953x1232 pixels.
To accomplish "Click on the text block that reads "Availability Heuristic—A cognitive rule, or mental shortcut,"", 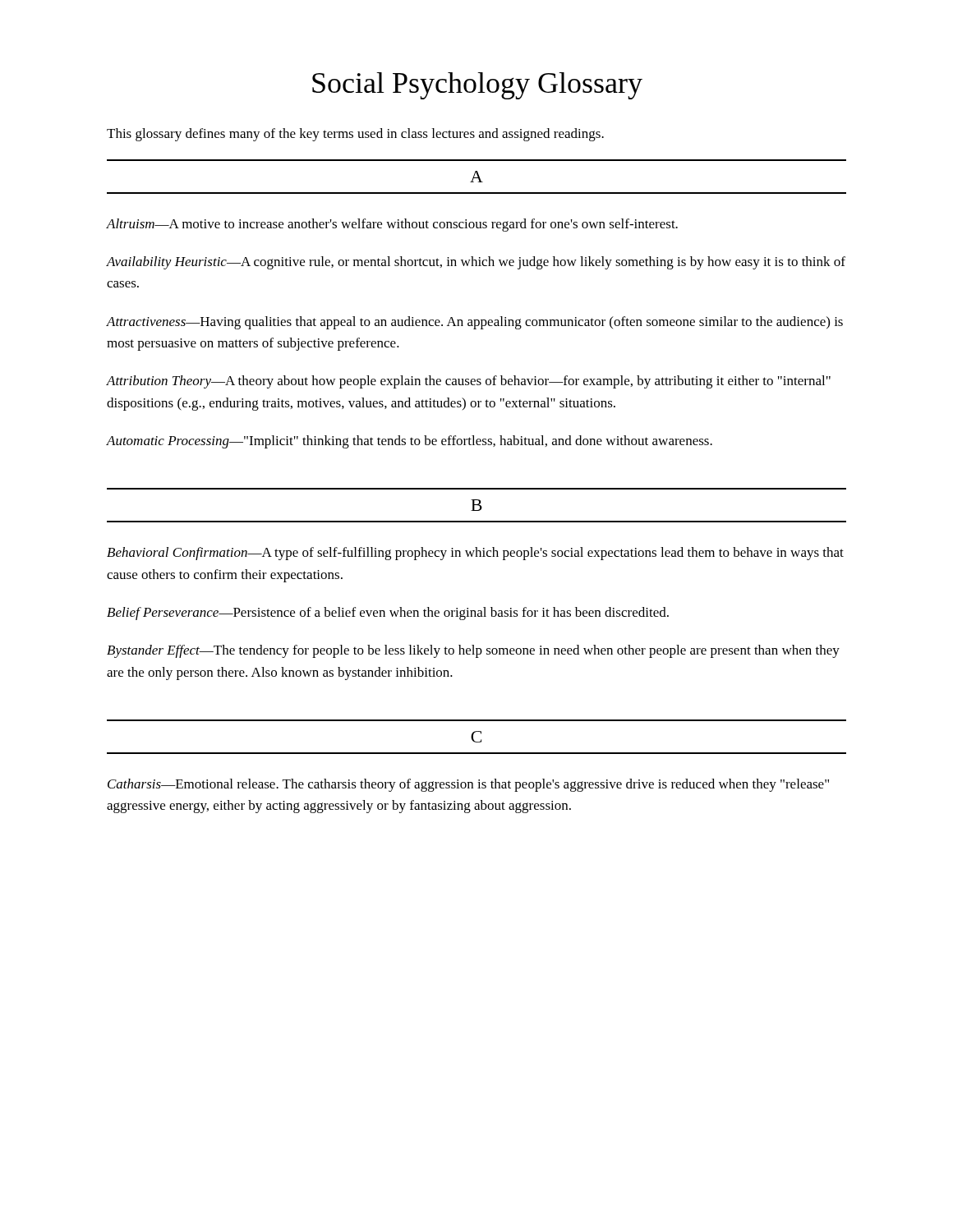I will [476, 272].
